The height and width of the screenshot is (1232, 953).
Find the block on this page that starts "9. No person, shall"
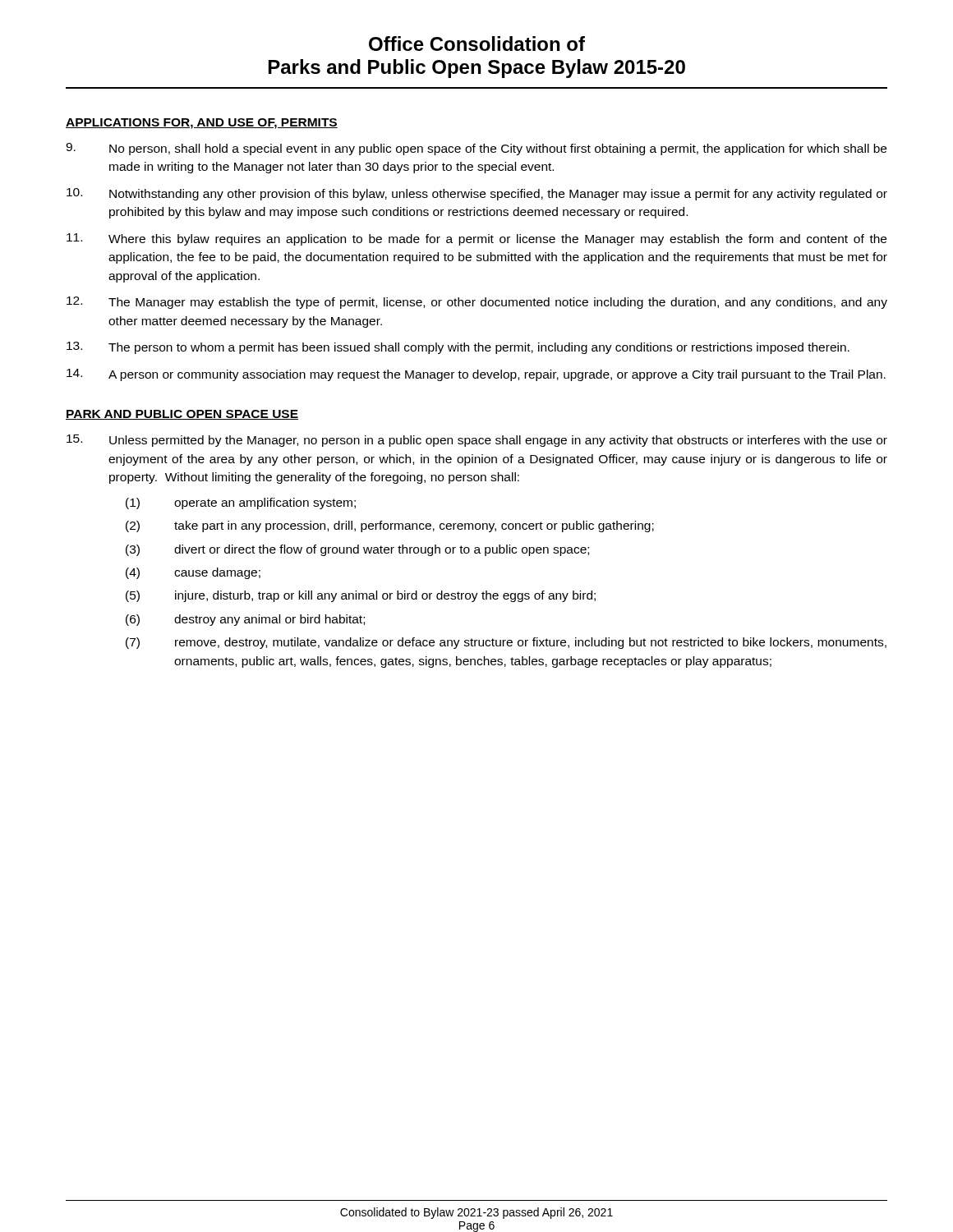point(476,158)
